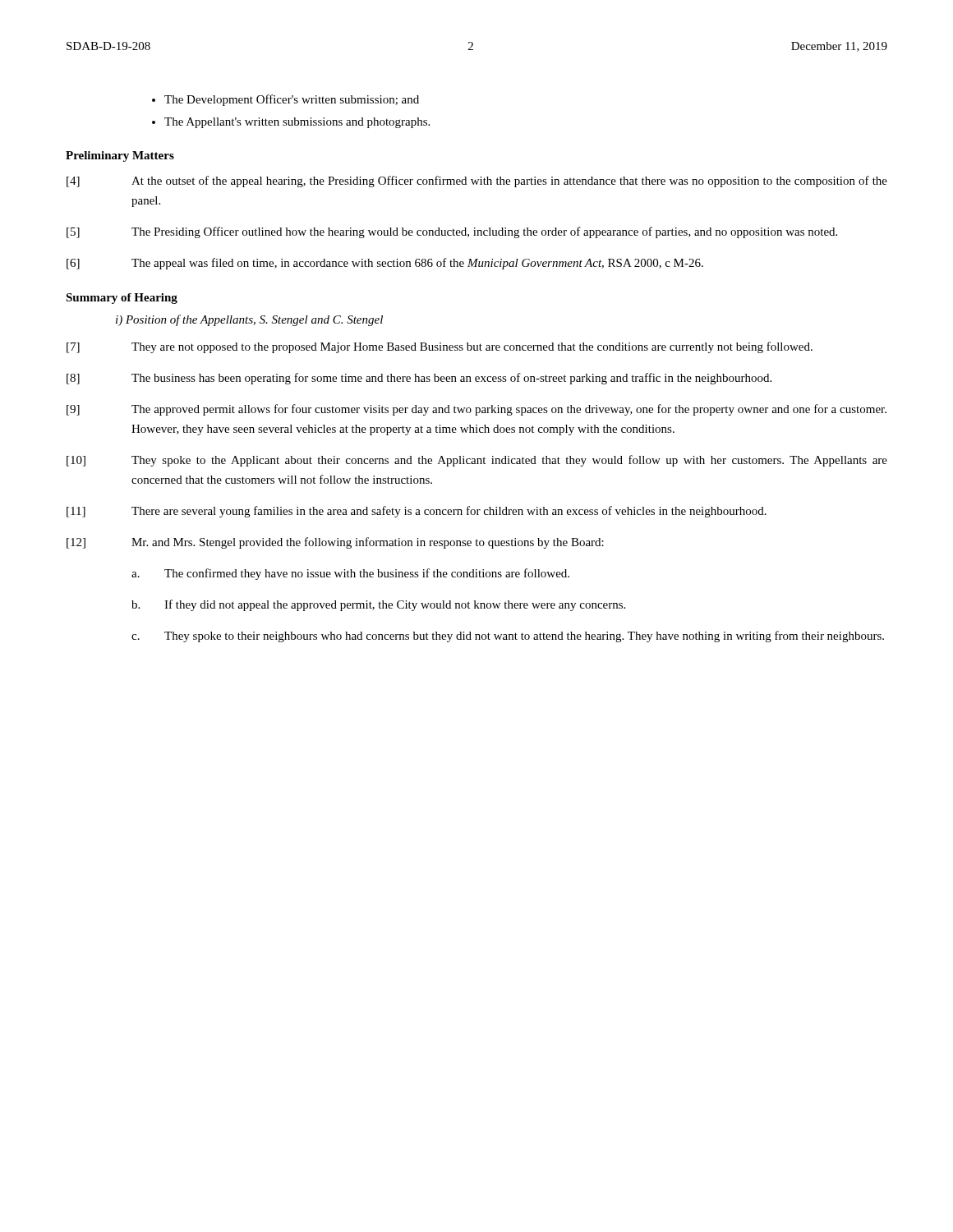Locate the list item that says "The Appellant's written submissions"

298,121
